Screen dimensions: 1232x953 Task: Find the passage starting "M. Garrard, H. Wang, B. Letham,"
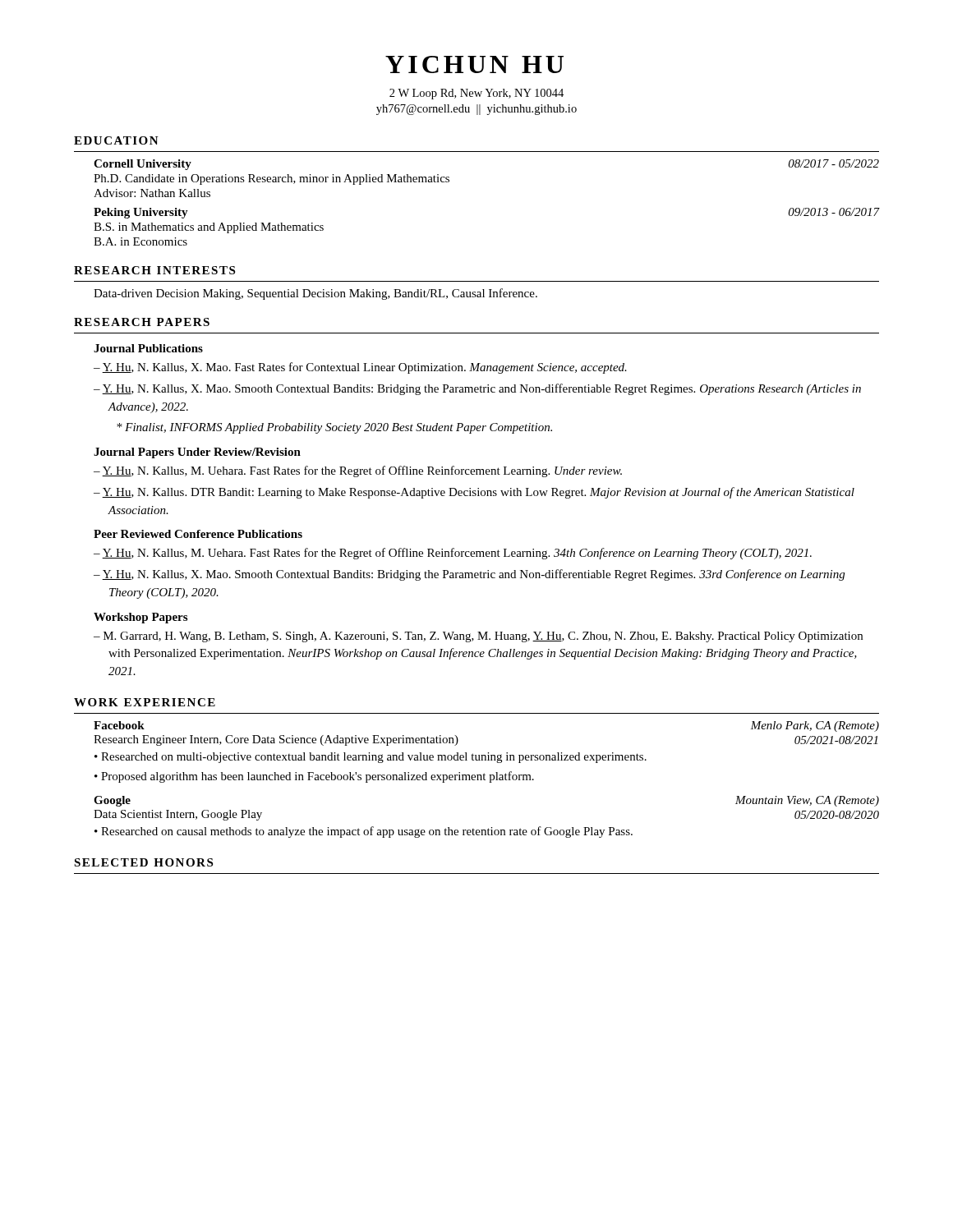tap(483, 653)
